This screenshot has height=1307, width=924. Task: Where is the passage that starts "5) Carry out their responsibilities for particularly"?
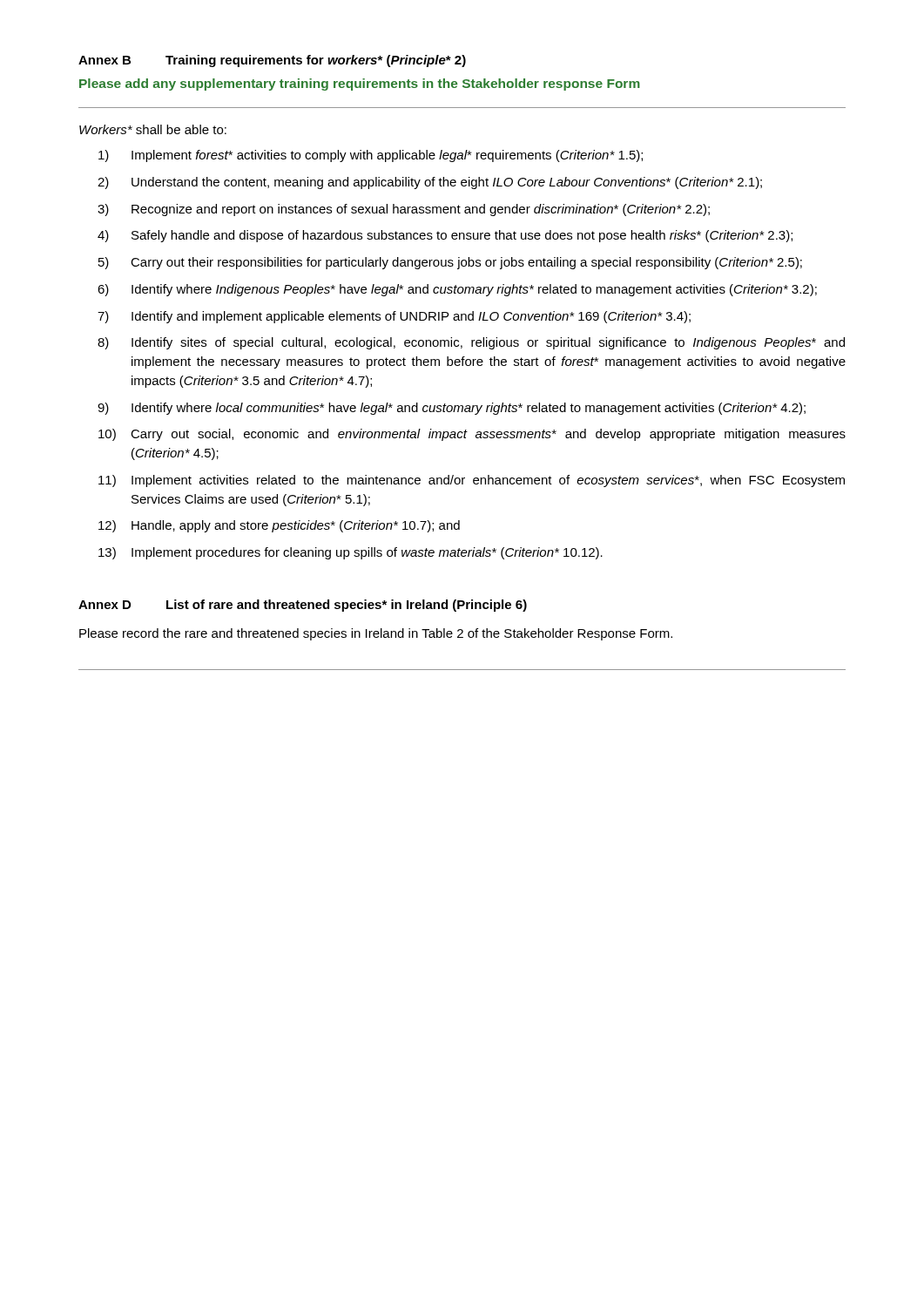pyautogui.click(x=462, y=262)
